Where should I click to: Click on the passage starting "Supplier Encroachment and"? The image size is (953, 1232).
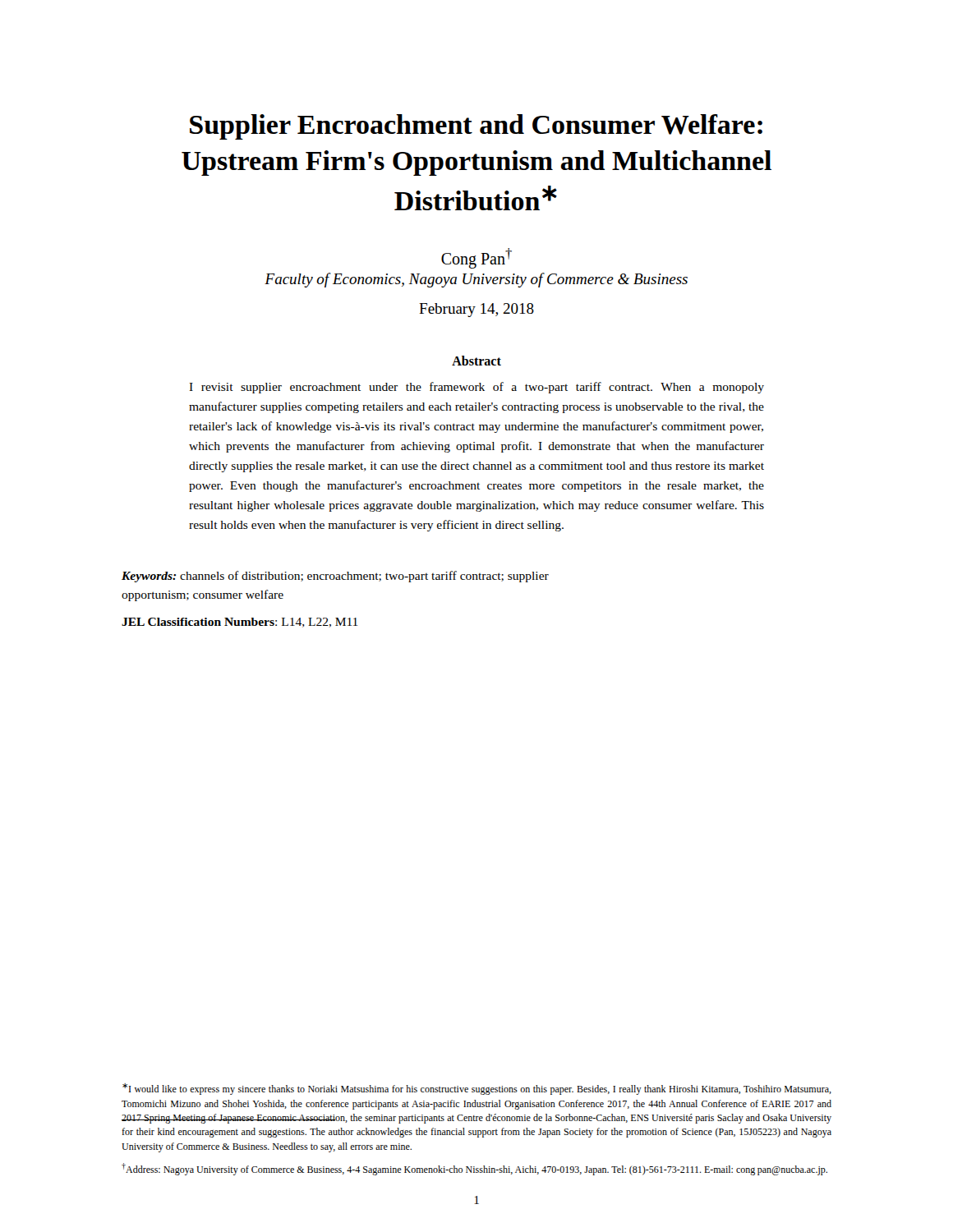(476, 163)
